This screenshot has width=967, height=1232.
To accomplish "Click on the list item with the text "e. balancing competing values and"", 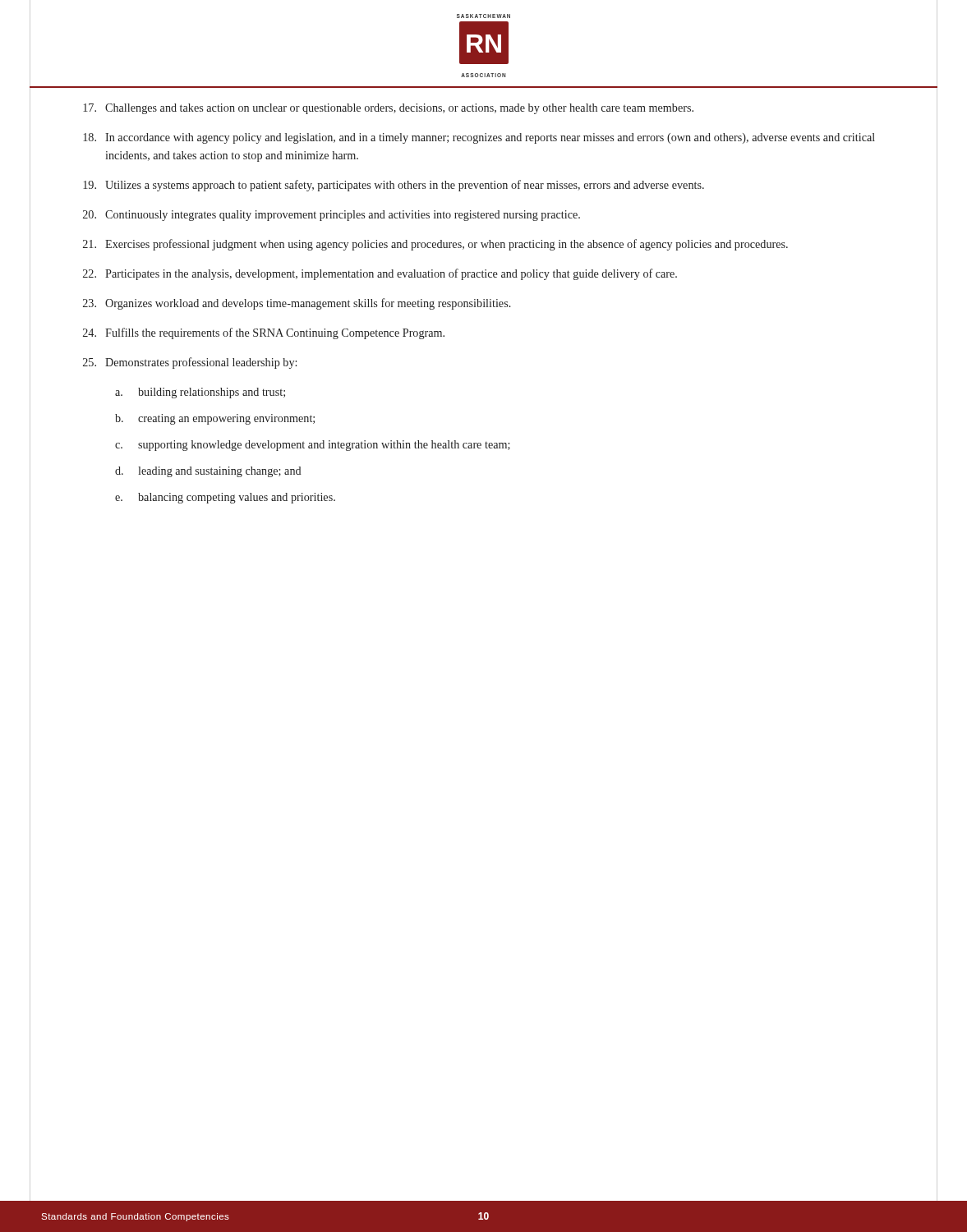I will pos(225,498).
